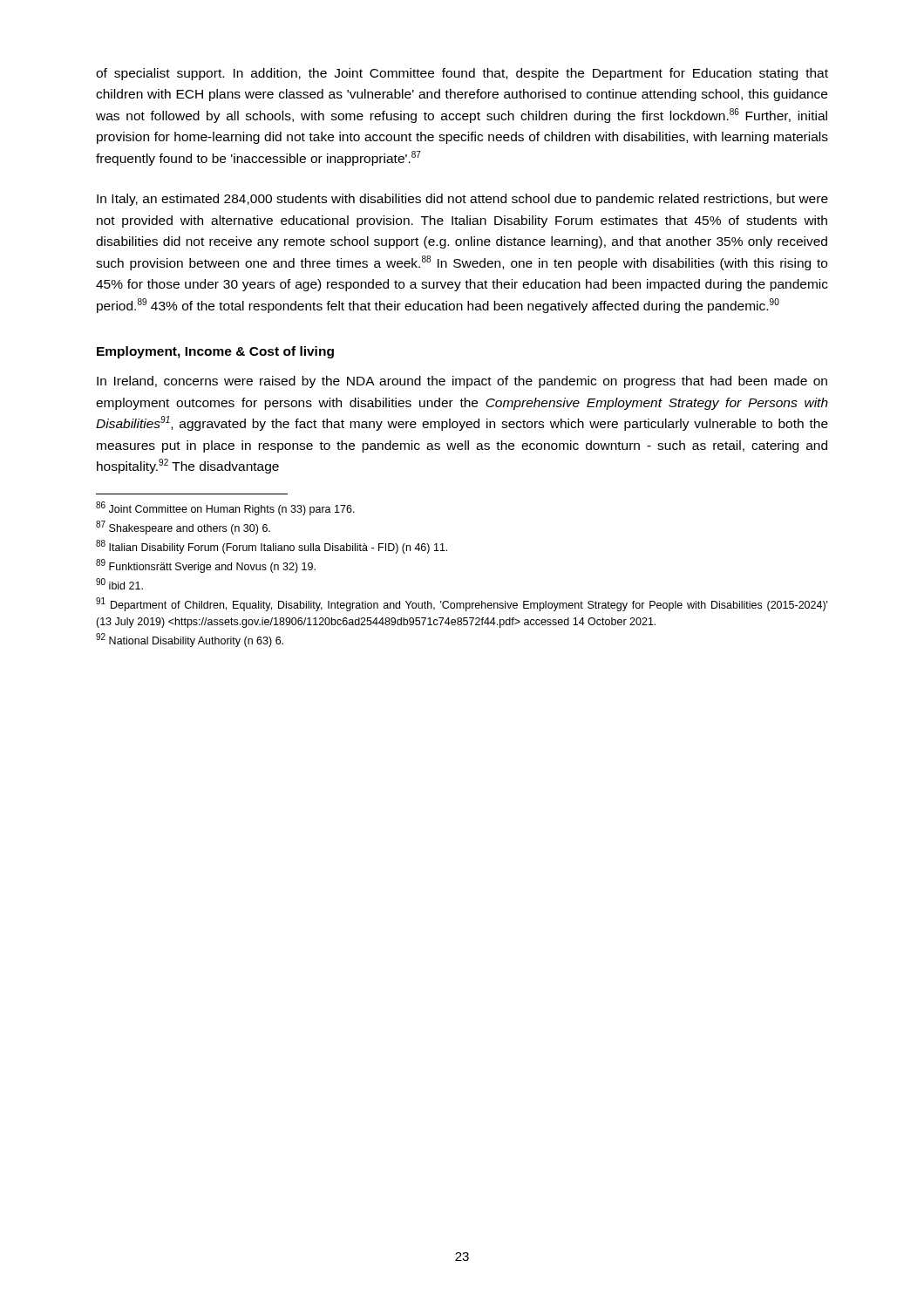Select the element starting "92 National Disability Authority (n 63) 6."
The height and width of the screenshot is (1308, 924).
coord(190,640)
